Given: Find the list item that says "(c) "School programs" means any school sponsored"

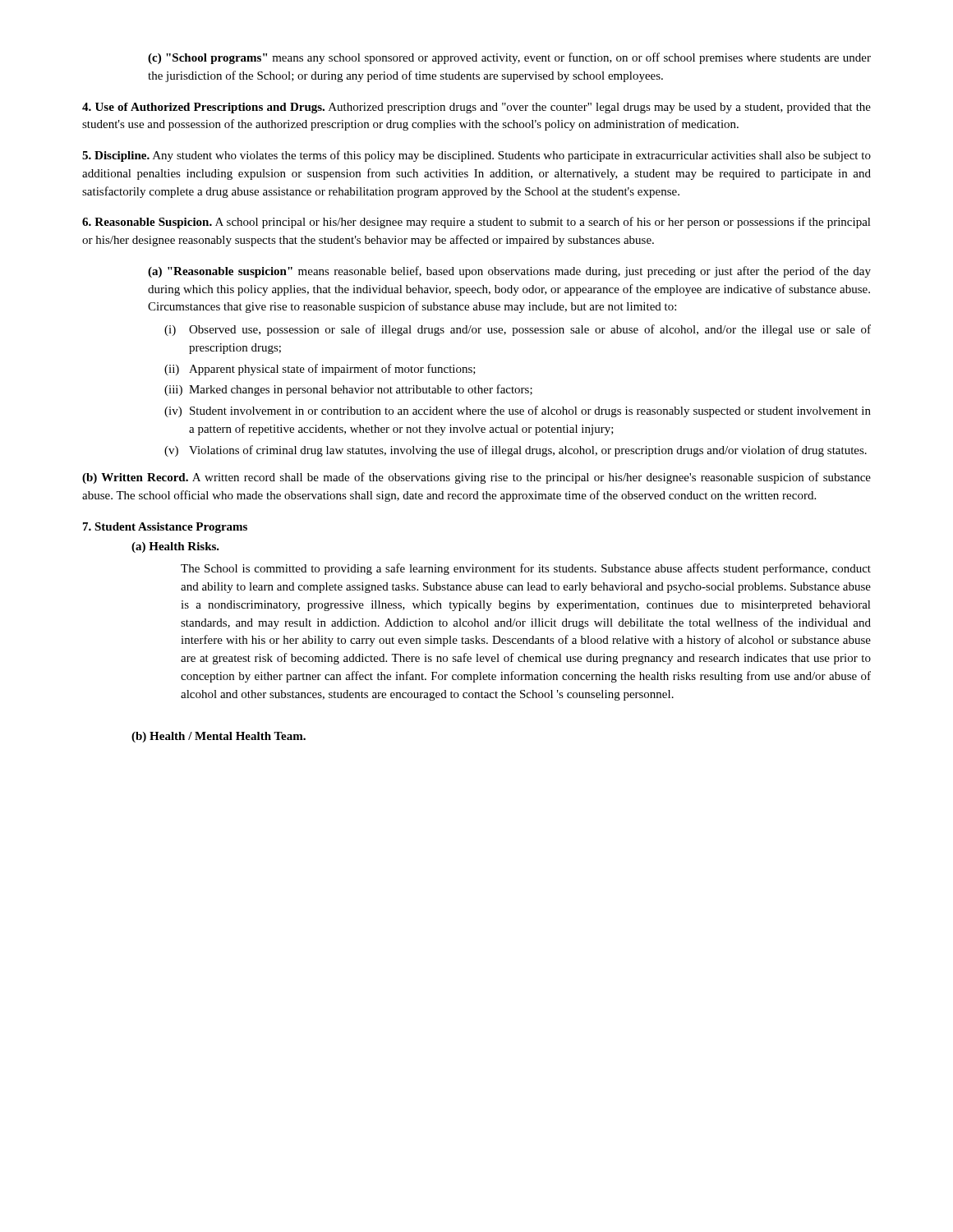Looking at the screenshot, I should coord(476,67).
